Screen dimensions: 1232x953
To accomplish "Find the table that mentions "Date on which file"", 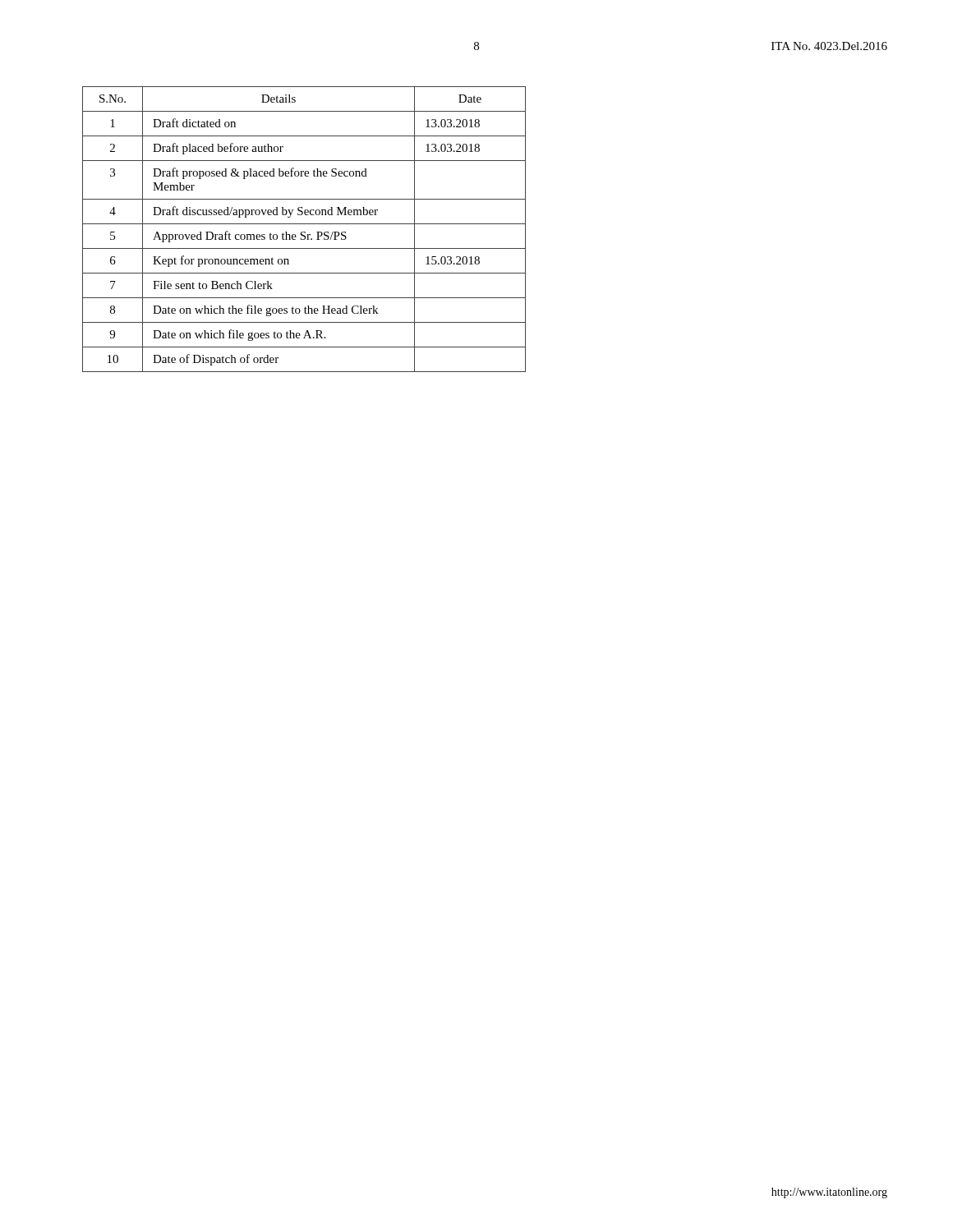I will click(304, 229).
